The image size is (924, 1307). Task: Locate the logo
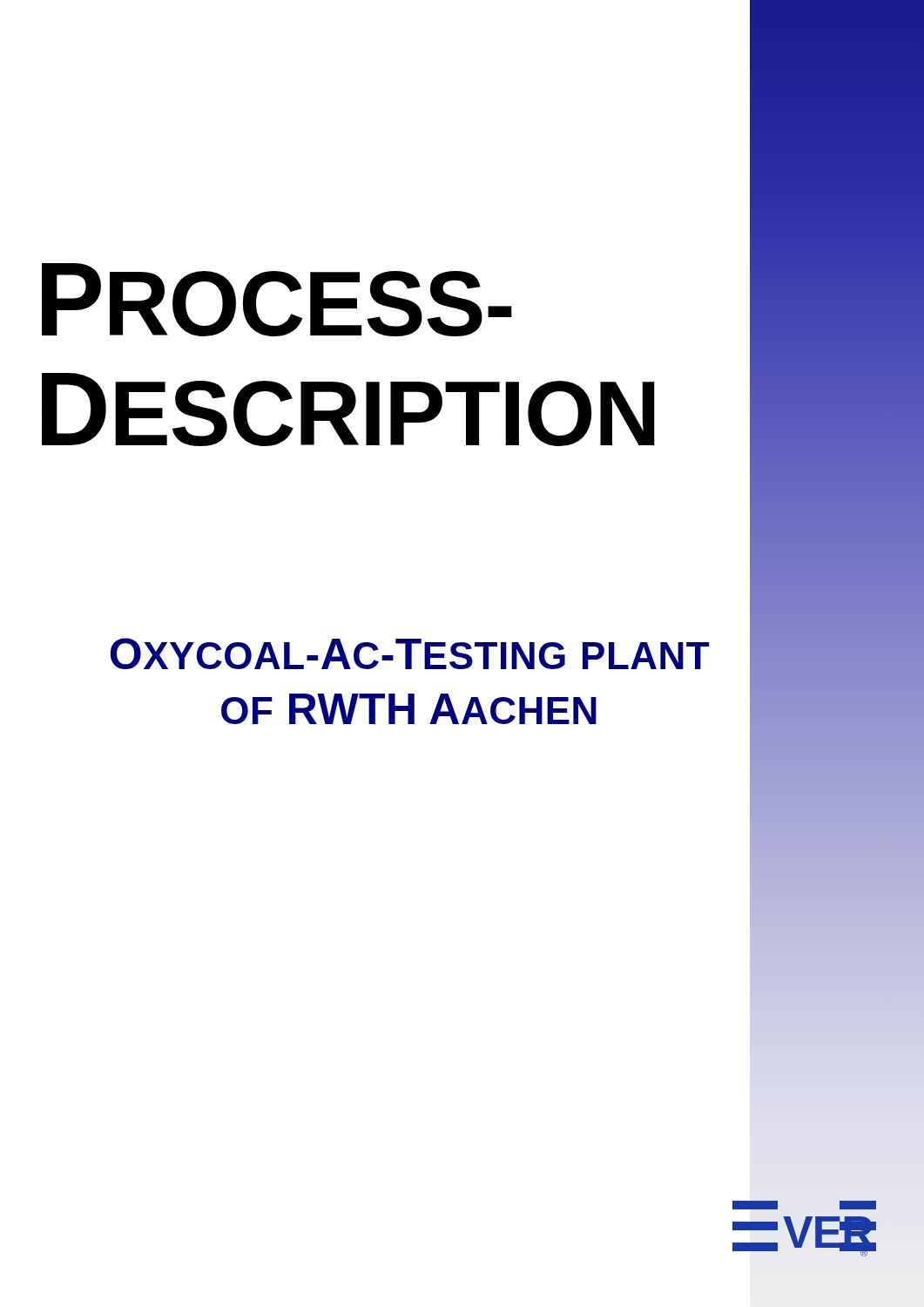tap(804, 1226)
